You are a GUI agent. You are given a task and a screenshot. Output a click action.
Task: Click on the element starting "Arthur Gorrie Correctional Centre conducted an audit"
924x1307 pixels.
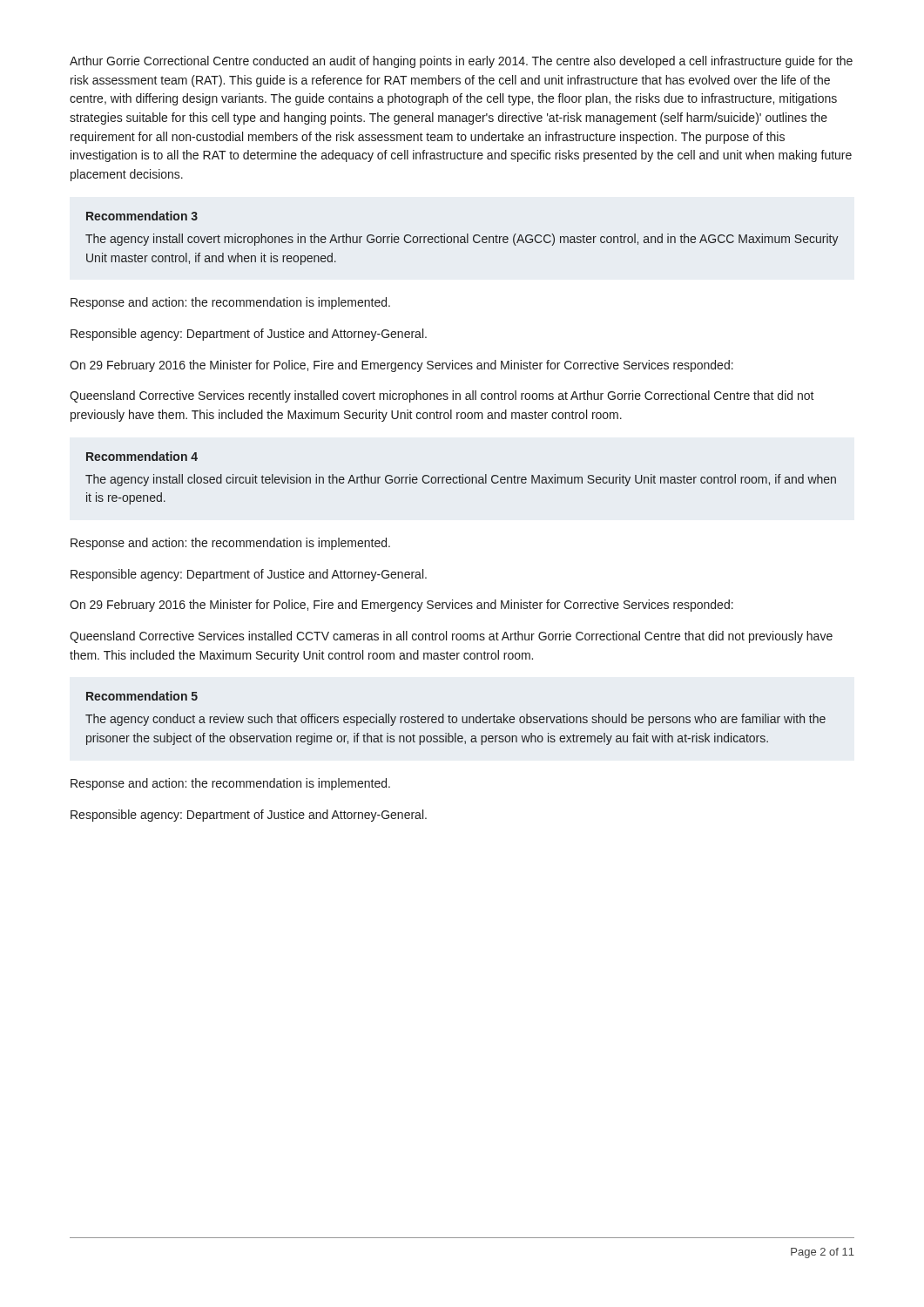[461, 118]
